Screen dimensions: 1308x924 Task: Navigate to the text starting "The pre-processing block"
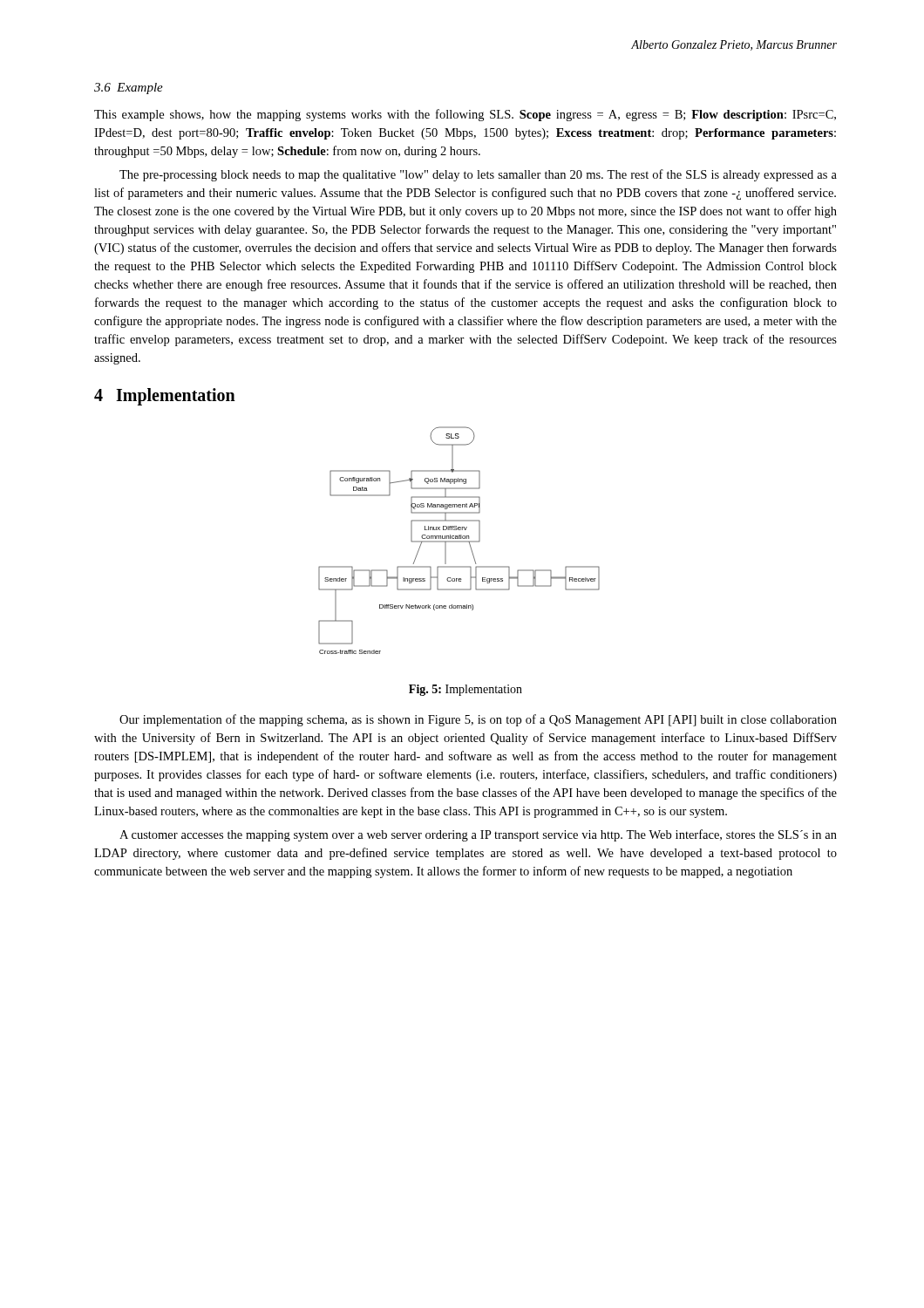(466, 266)
